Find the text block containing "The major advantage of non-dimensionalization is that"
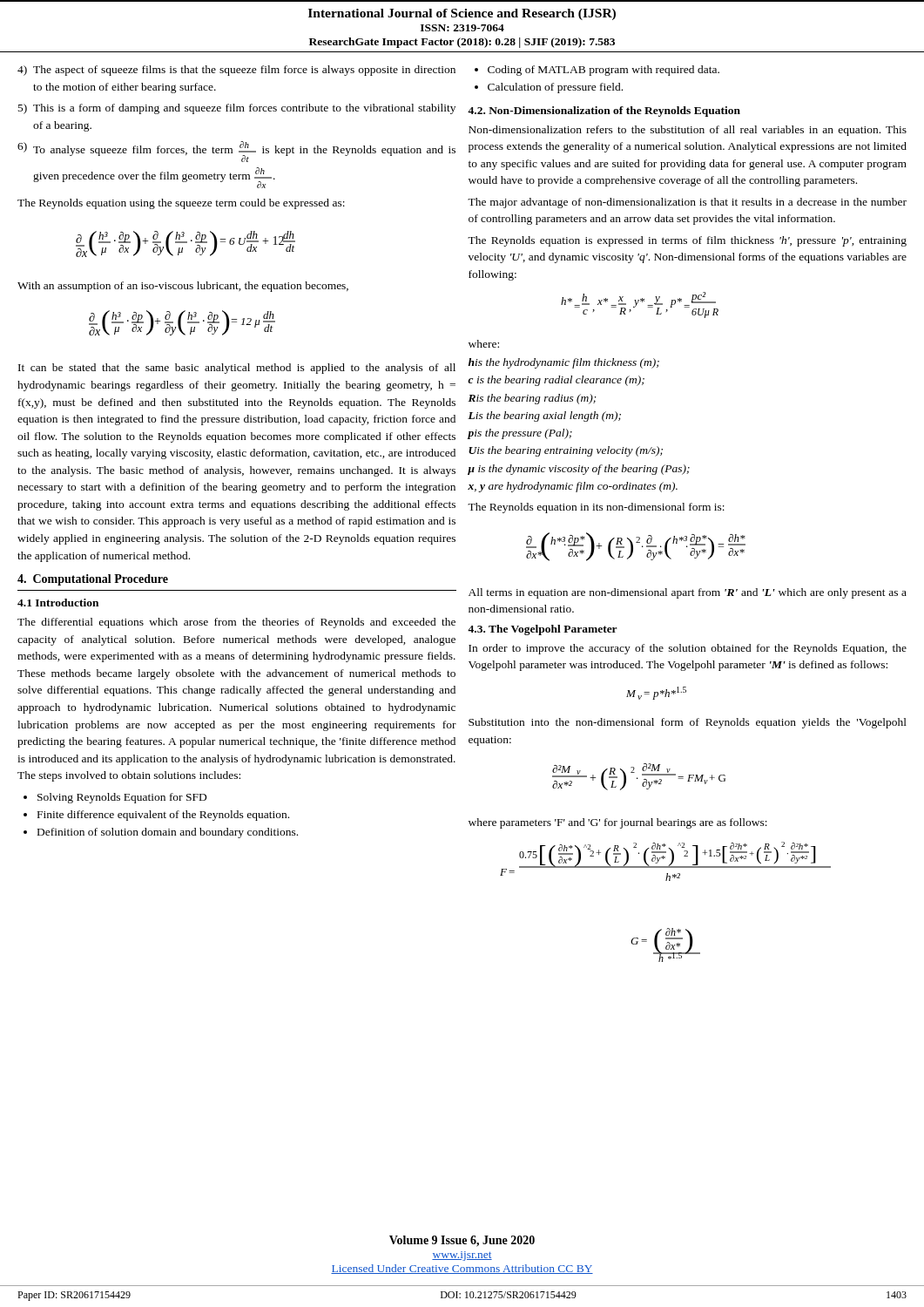This screenshot has height=1307, width=924. [687, 210]
